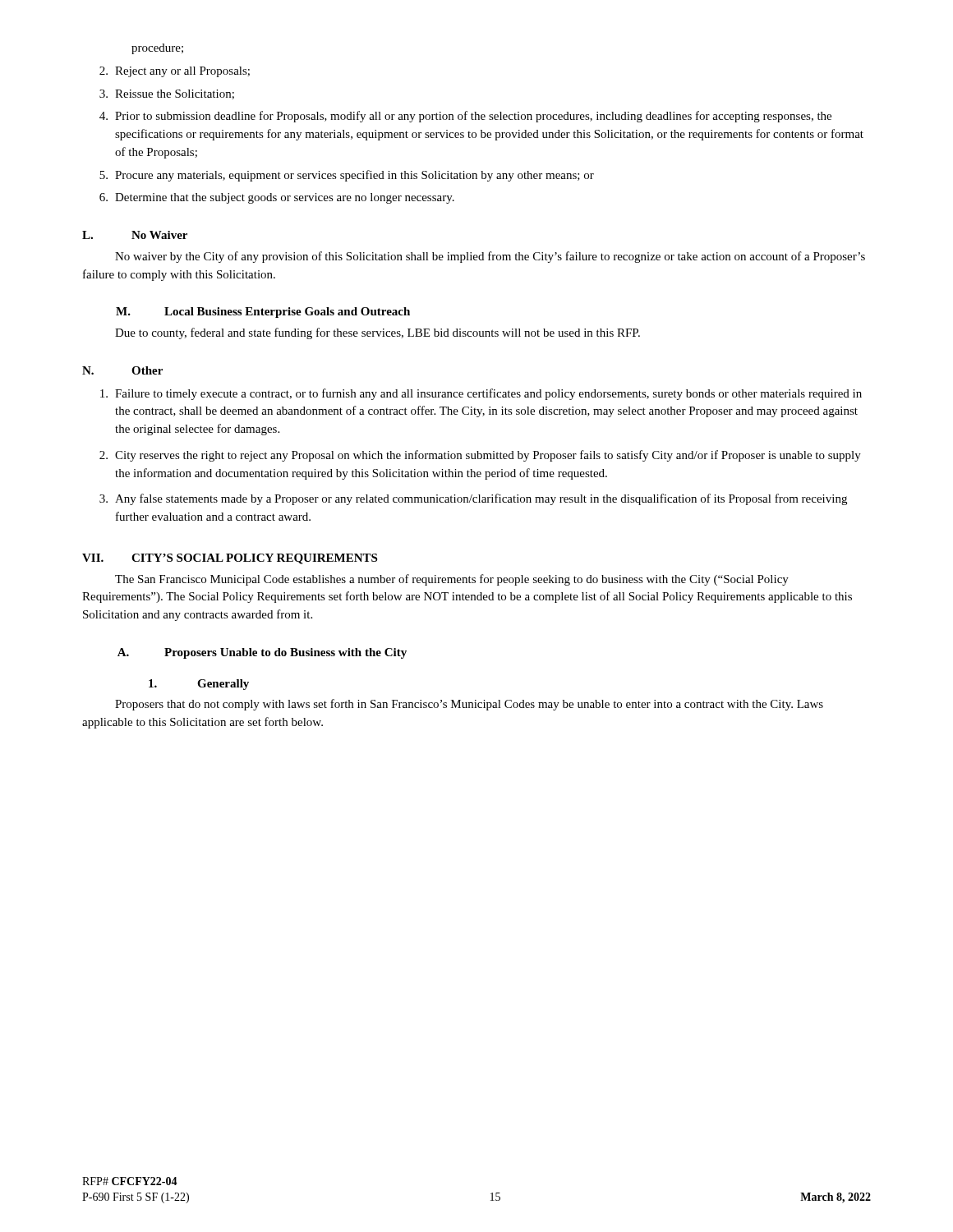Locate the text block containing "No waiver by"
The width and height of the screenshot is (953, 1232).
pyautogui.click(x=474, y=265)
